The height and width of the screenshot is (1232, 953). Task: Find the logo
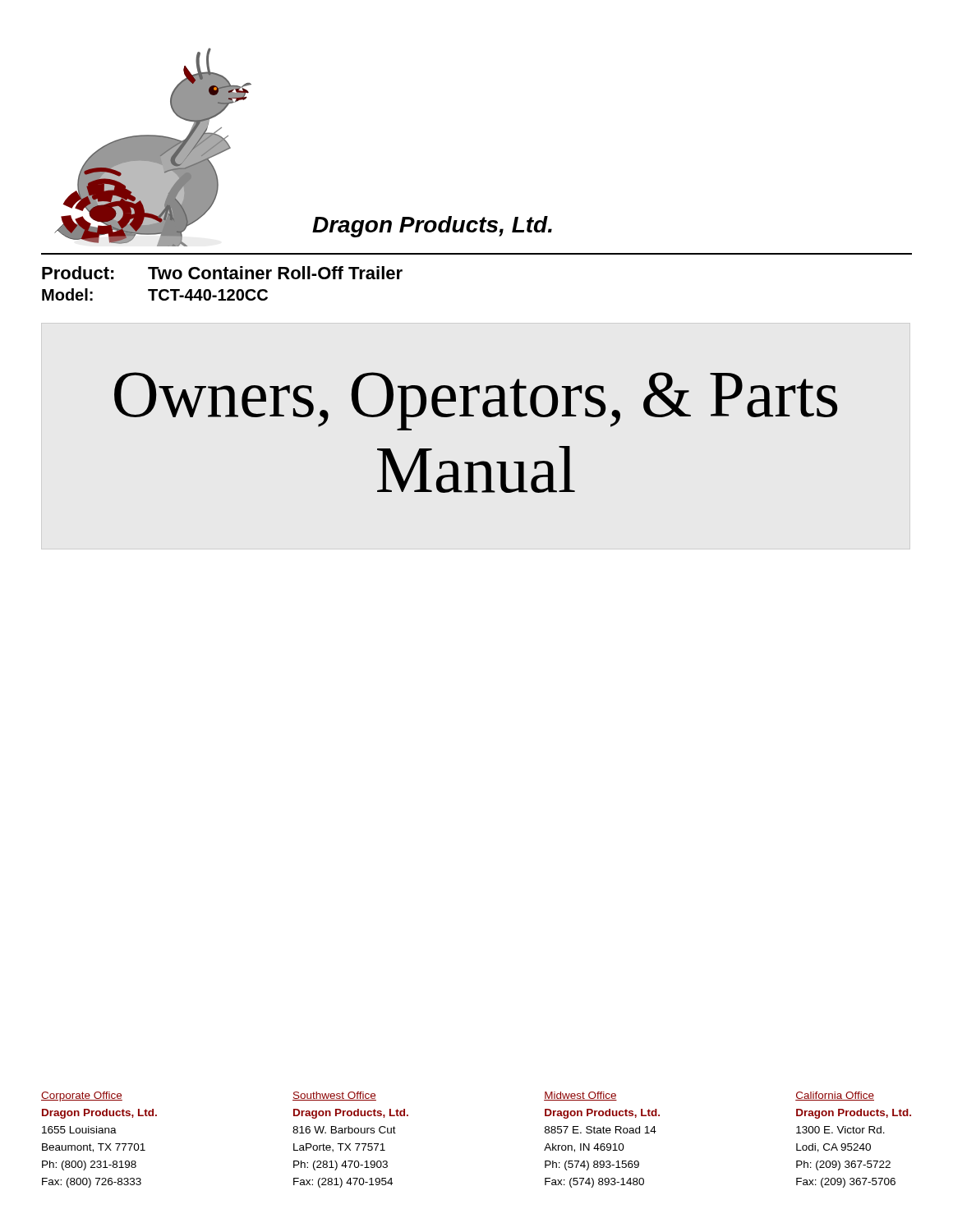(476, 140)
